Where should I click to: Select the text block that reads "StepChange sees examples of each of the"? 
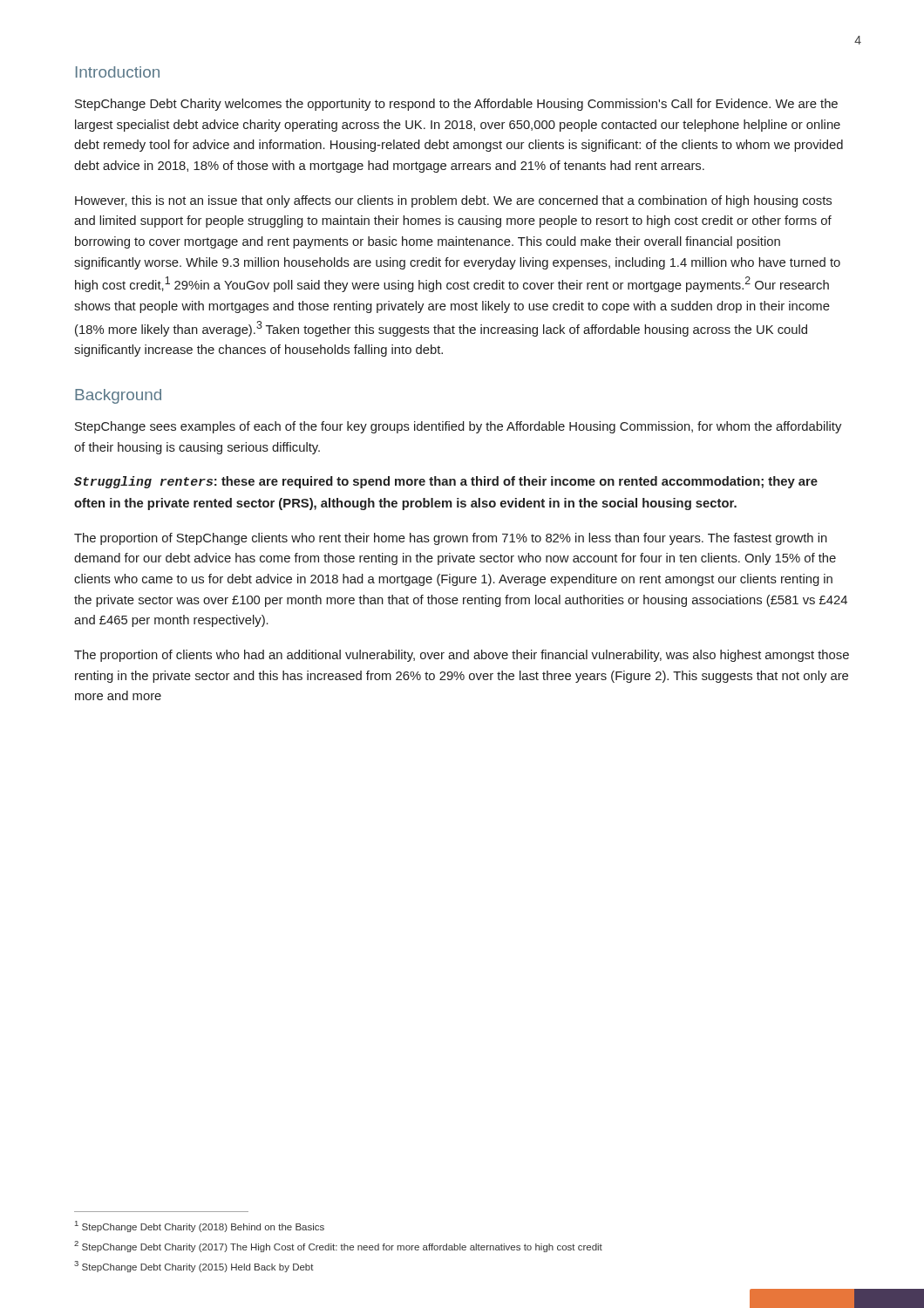458,437
